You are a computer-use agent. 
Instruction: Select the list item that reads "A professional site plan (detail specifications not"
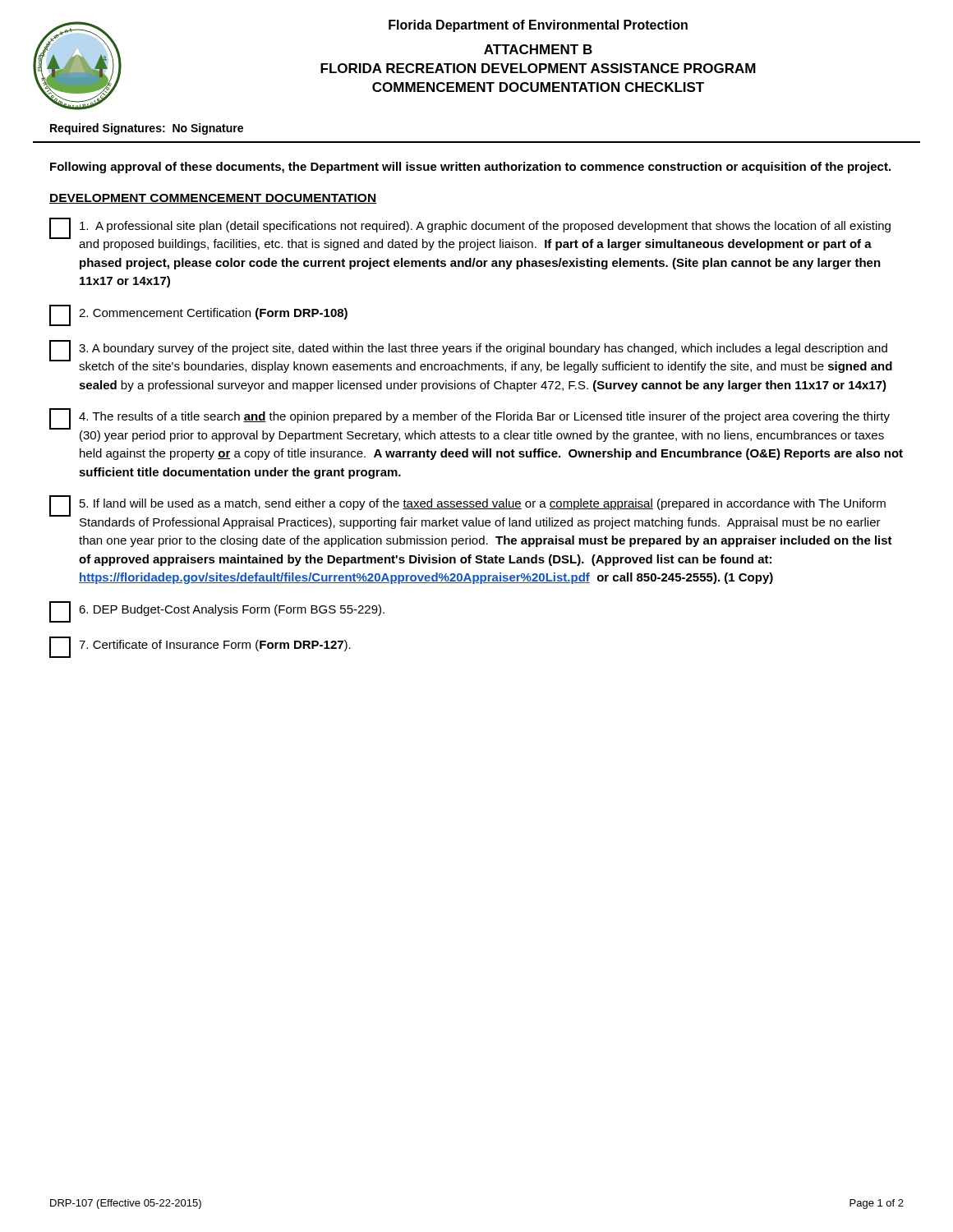tap(476, 254)
